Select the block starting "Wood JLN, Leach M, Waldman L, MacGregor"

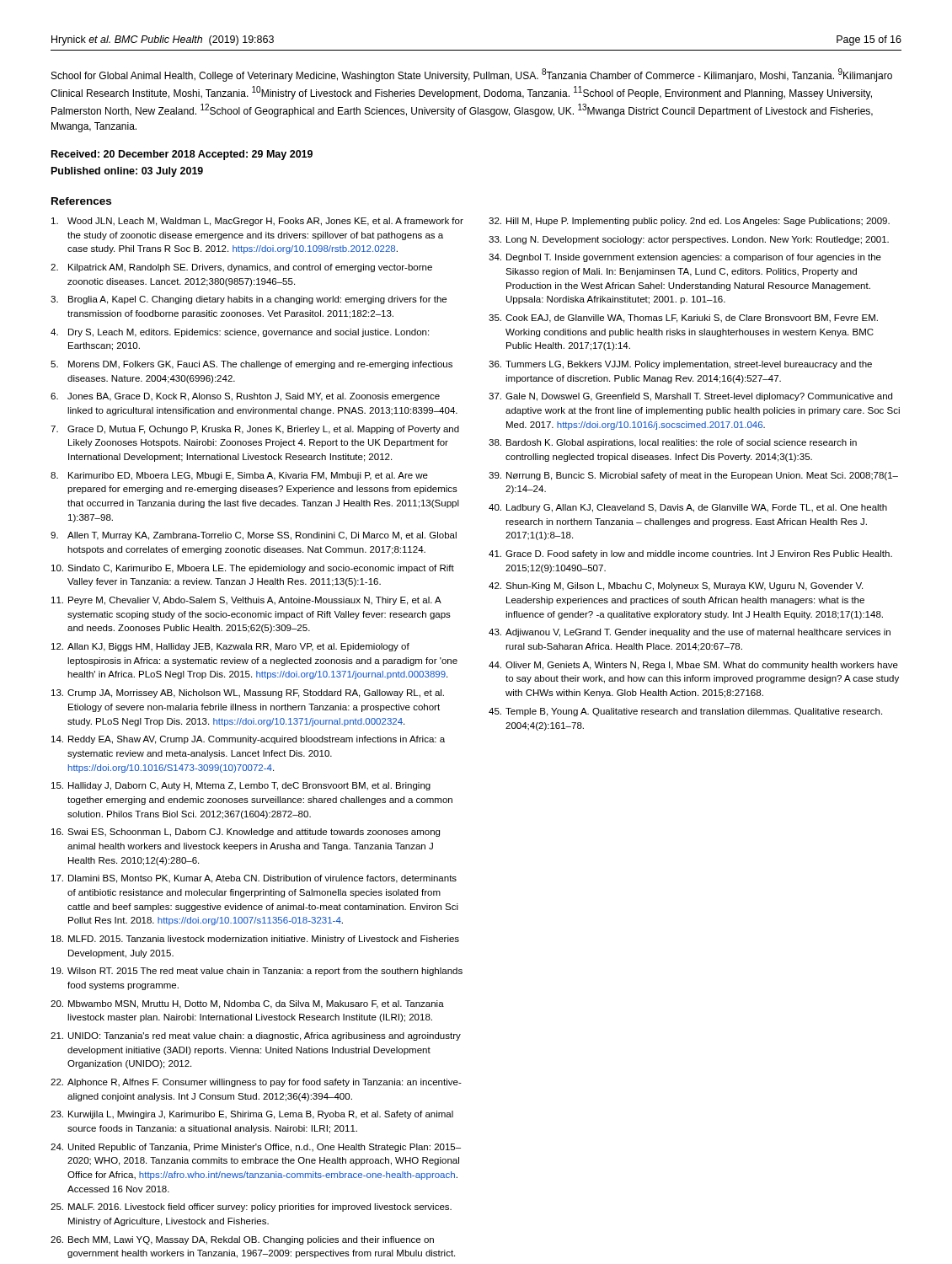tap(257, 235)
